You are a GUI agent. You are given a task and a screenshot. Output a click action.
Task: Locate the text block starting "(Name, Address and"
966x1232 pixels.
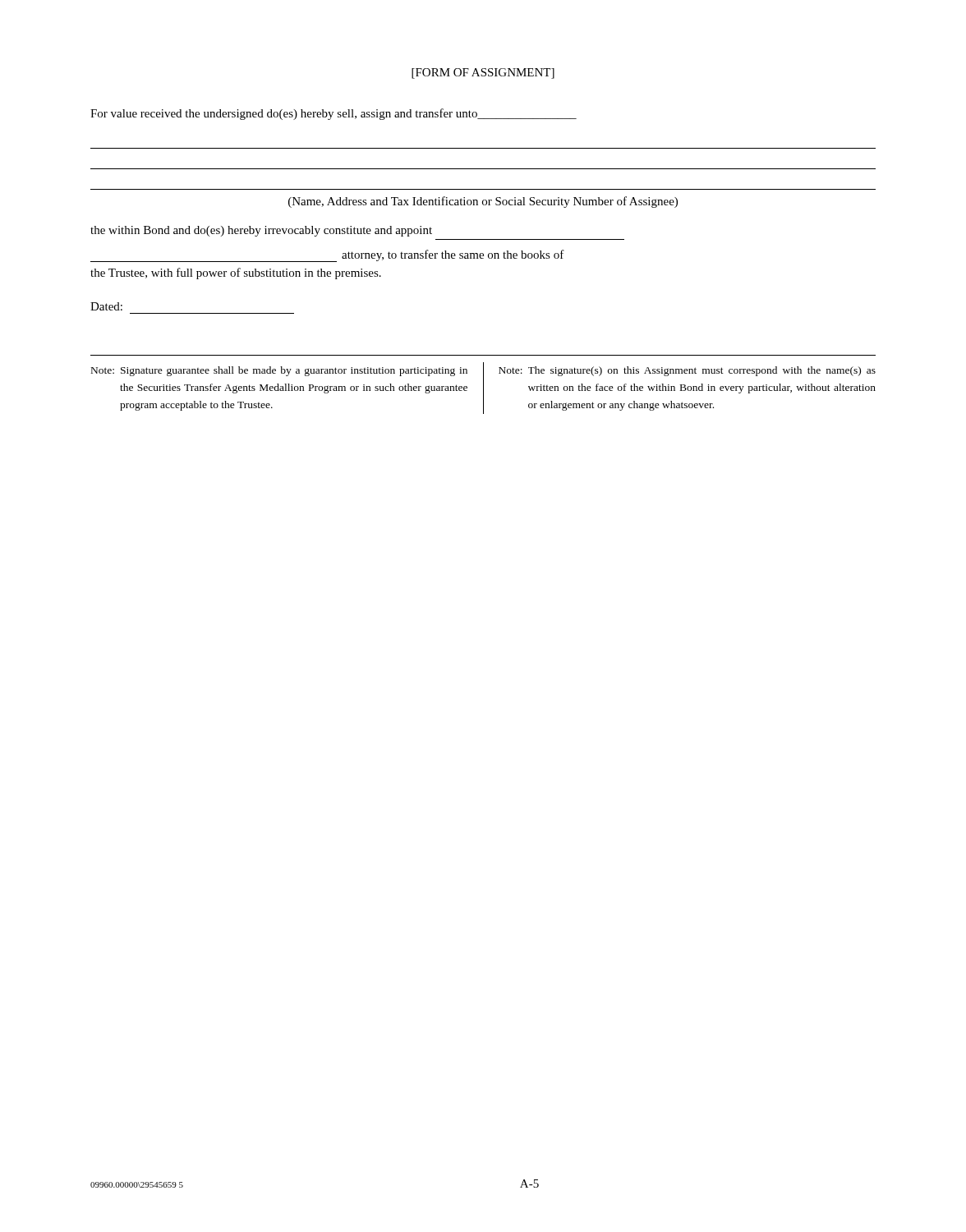click(483, 201)
